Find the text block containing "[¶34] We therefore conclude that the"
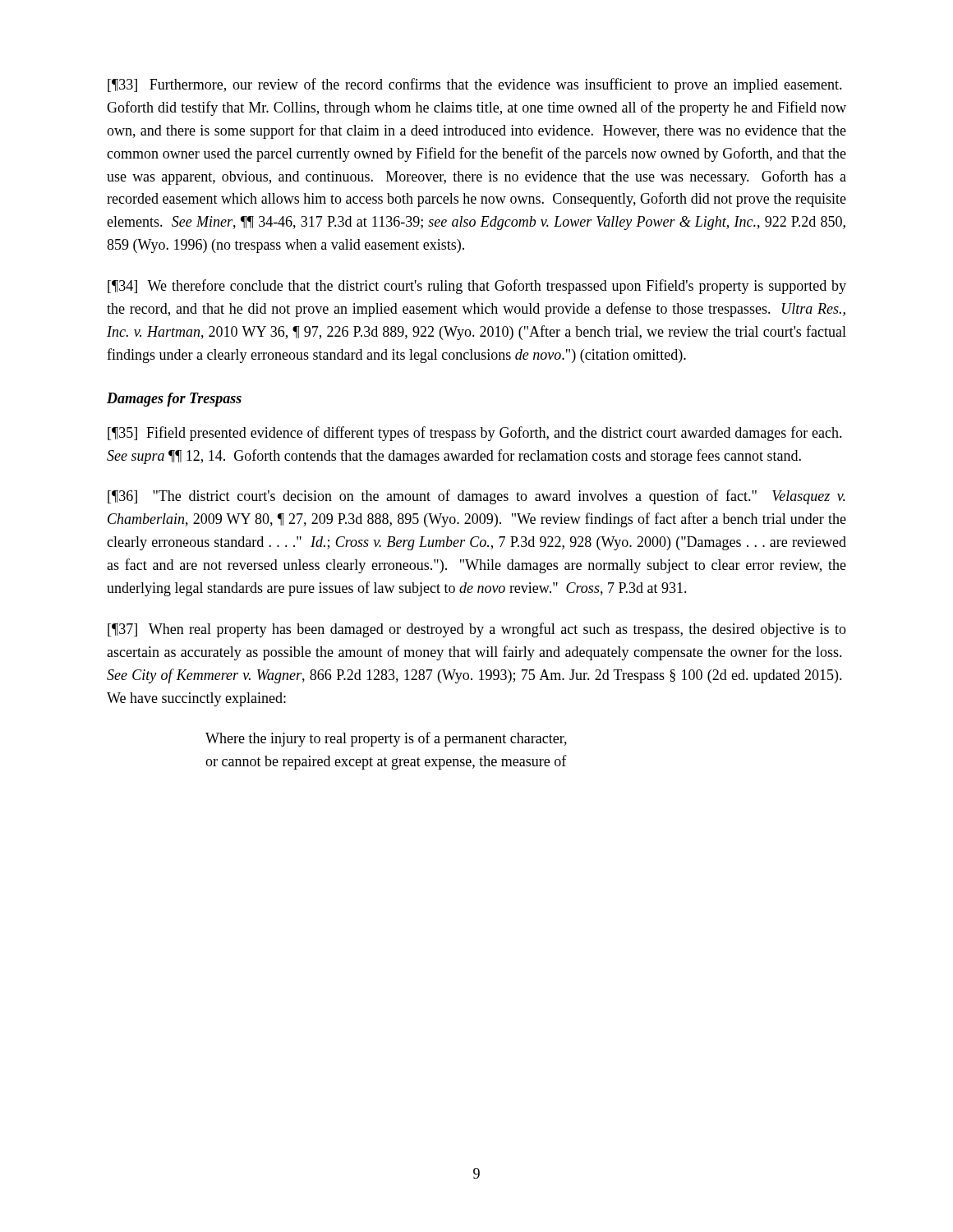This screenshot has height=1232, width=953. click(476, 320)
